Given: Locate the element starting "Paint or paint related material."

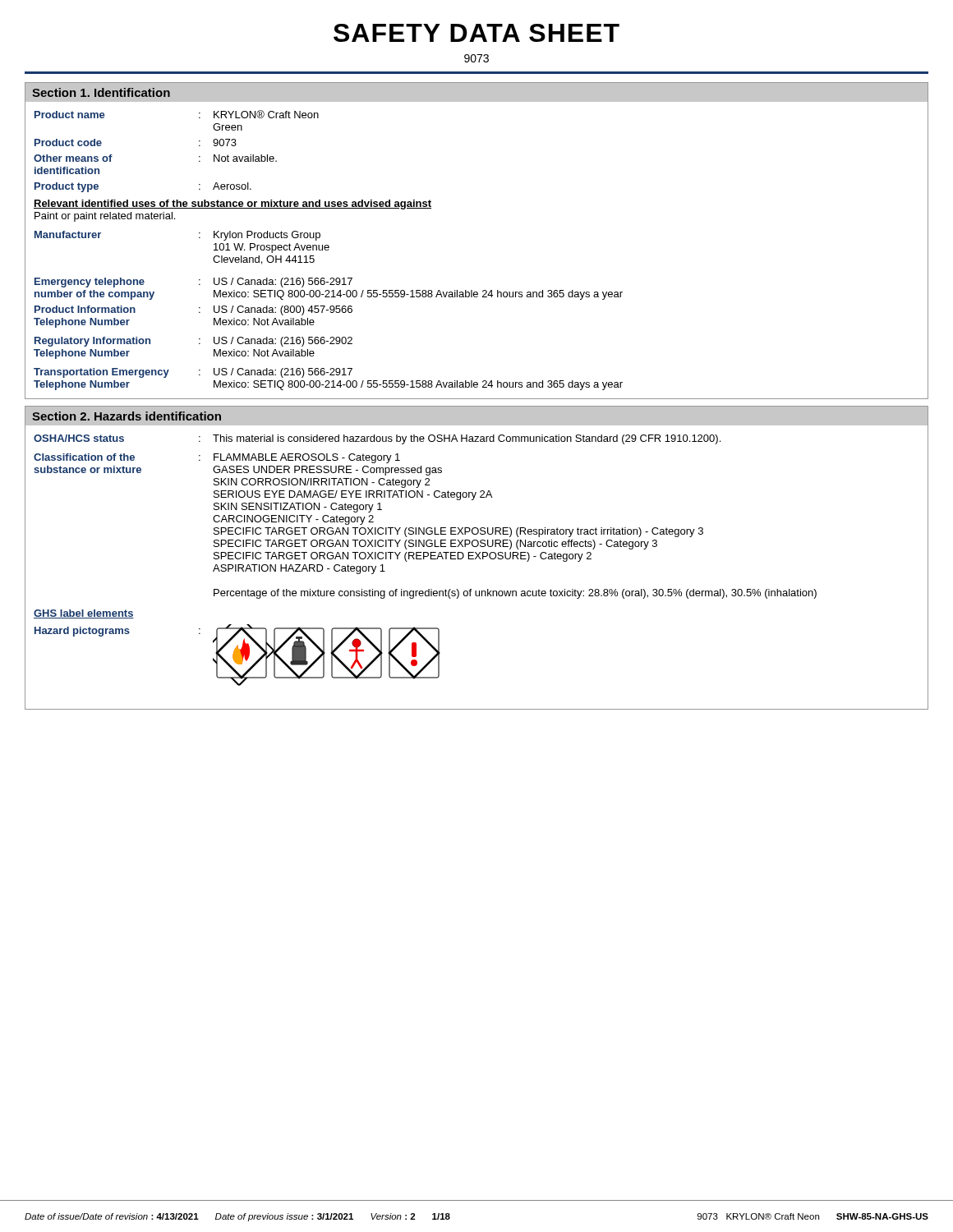Looking at the screenshot, I should point(105,216).
